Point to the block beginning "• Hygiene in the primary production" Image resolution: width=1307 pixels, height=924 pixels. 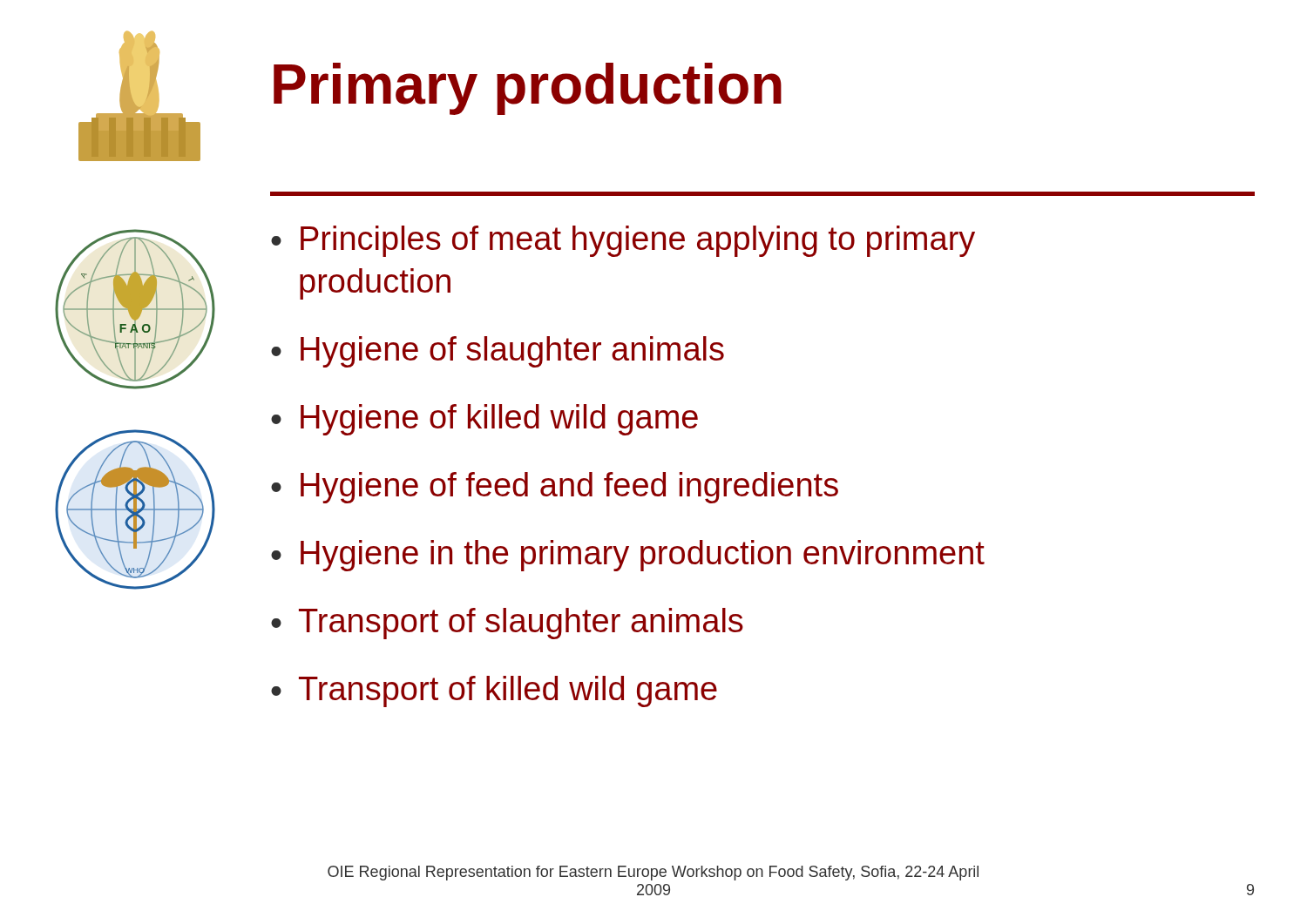point(627,554)
